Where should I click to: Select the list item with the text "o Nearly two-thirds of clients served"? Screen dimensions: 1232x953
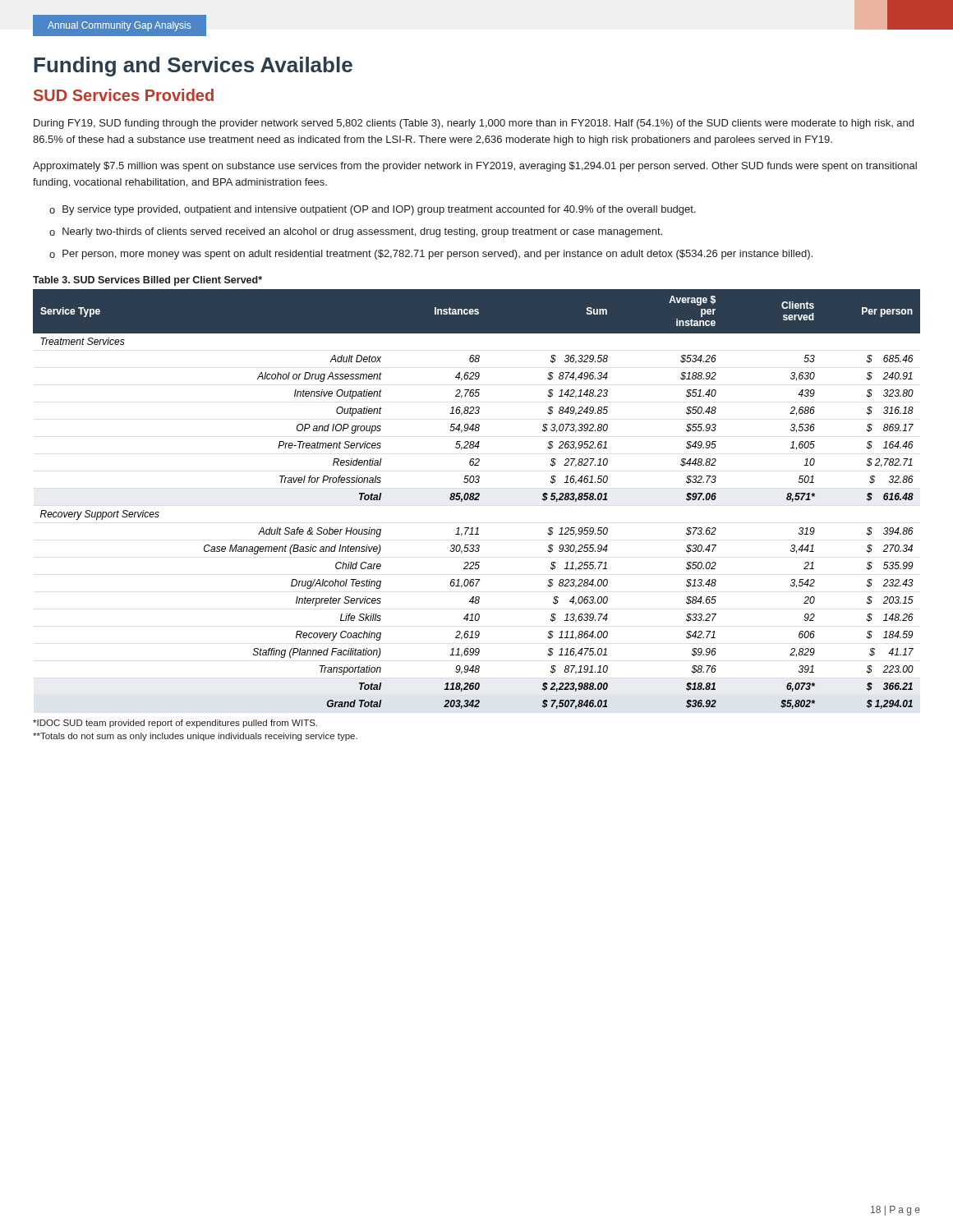click(x=356, y=232)
